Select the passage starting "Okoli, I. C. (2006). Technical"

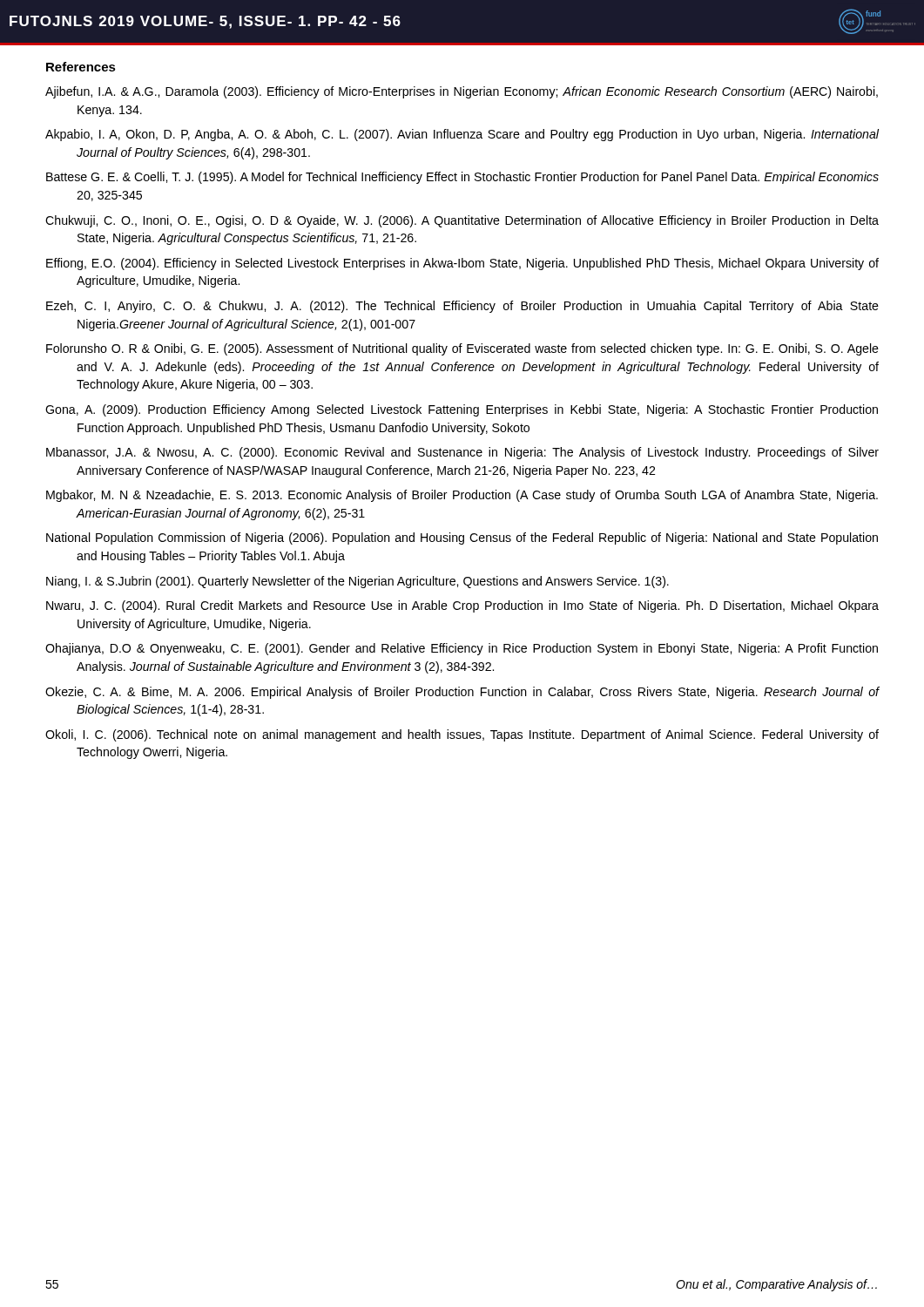(x=462, y=743)
